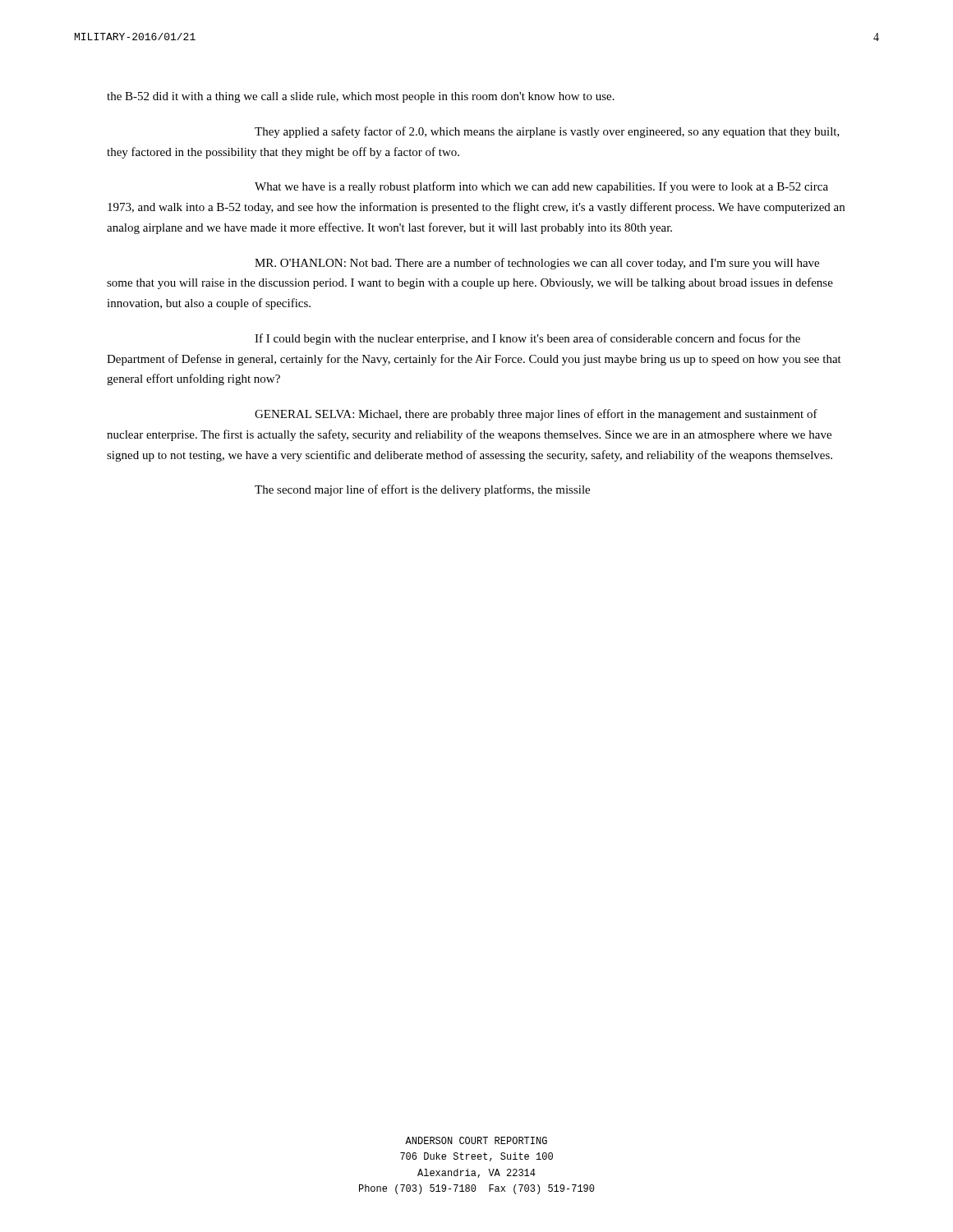Viewport: 953px width, 1232px height.
Task: Click the passage that begins "GENERAL SELVA: Michael, there are probably three major"
Action: [x=470, y=434]
